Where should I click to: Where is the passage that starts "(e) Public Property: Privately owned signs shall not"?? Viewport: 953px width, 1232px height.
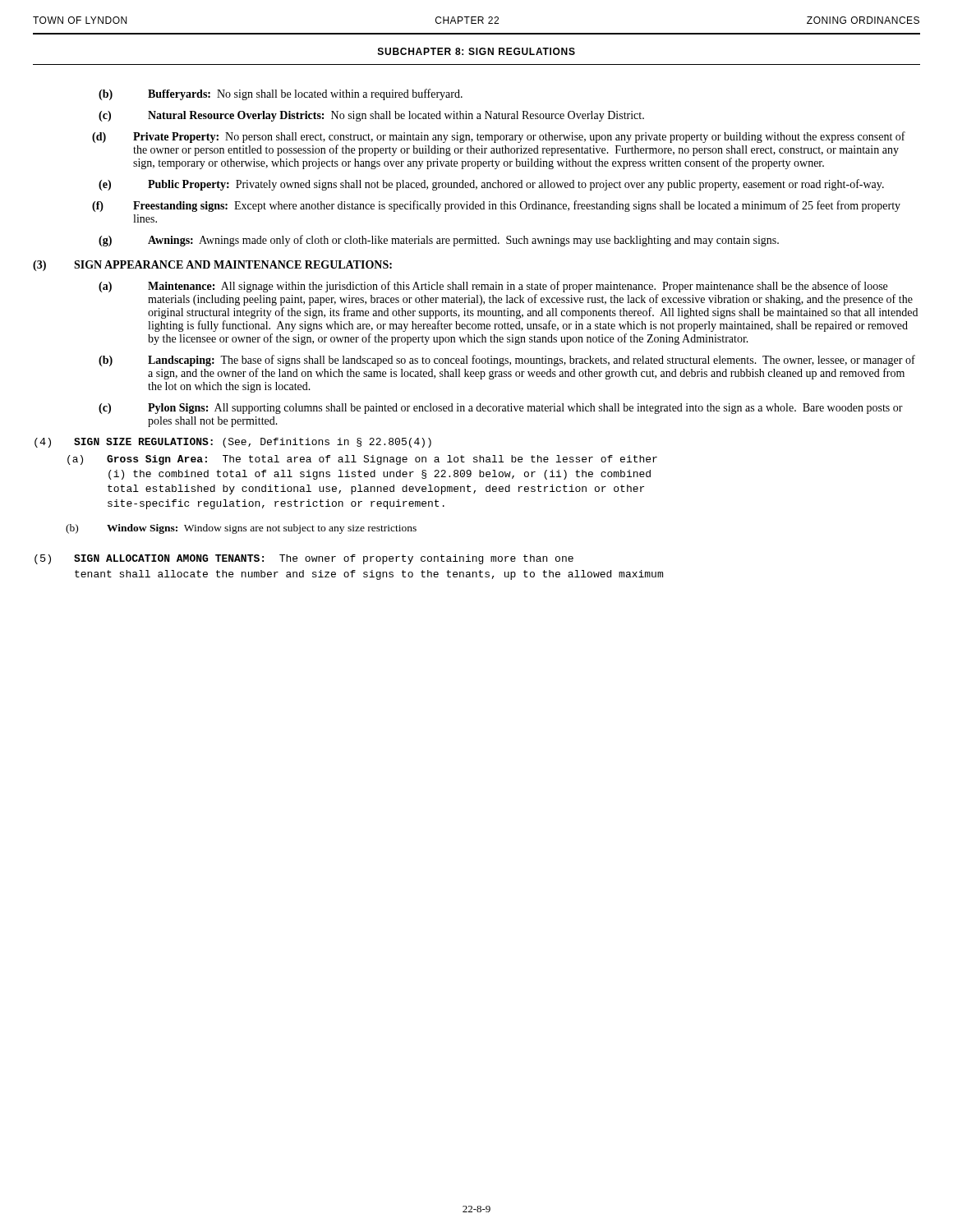(x=476, y=185)
